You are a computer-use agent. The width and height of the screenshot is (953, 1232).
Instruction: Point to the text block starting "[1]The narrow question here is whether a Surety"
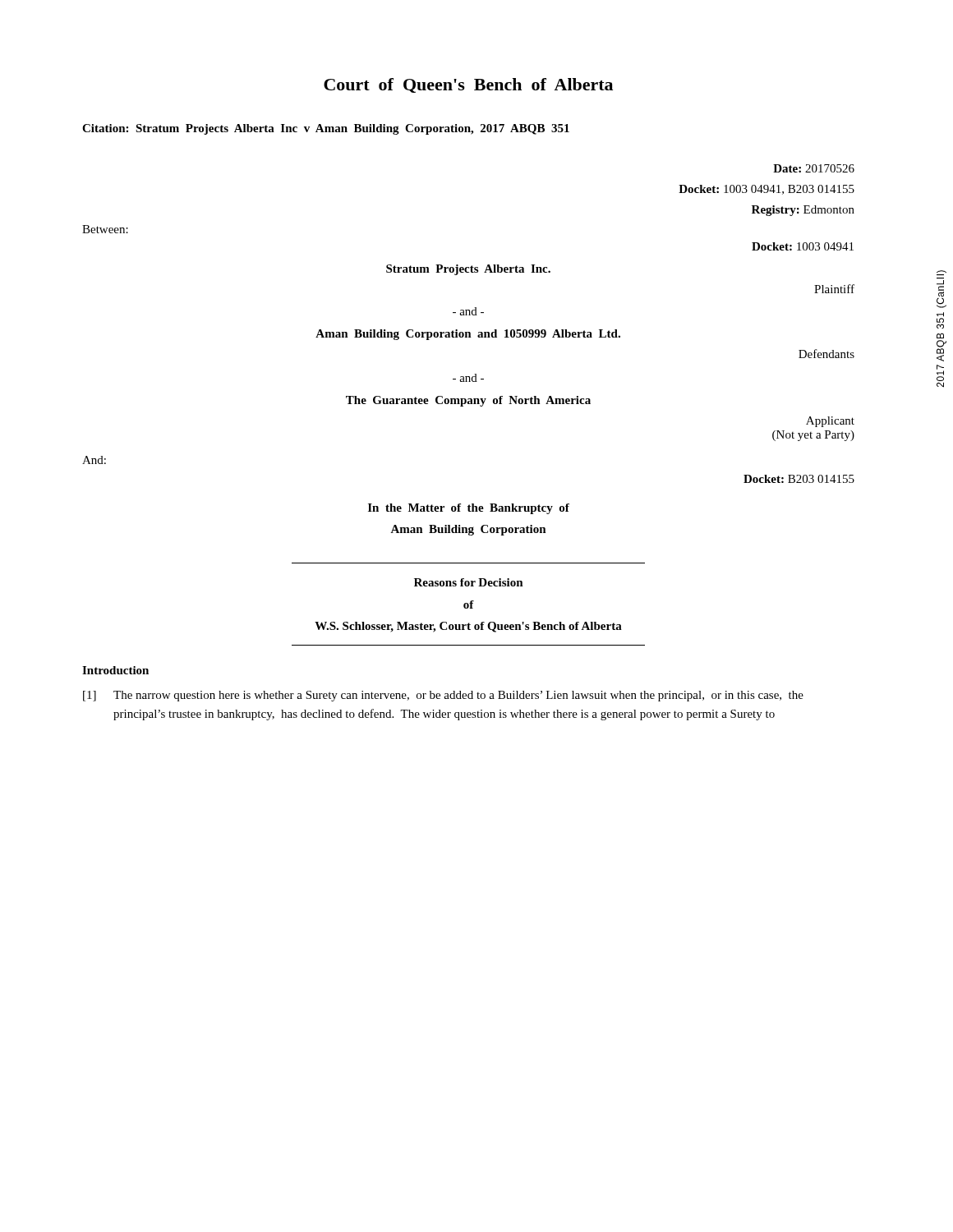[x=465, y=705]
